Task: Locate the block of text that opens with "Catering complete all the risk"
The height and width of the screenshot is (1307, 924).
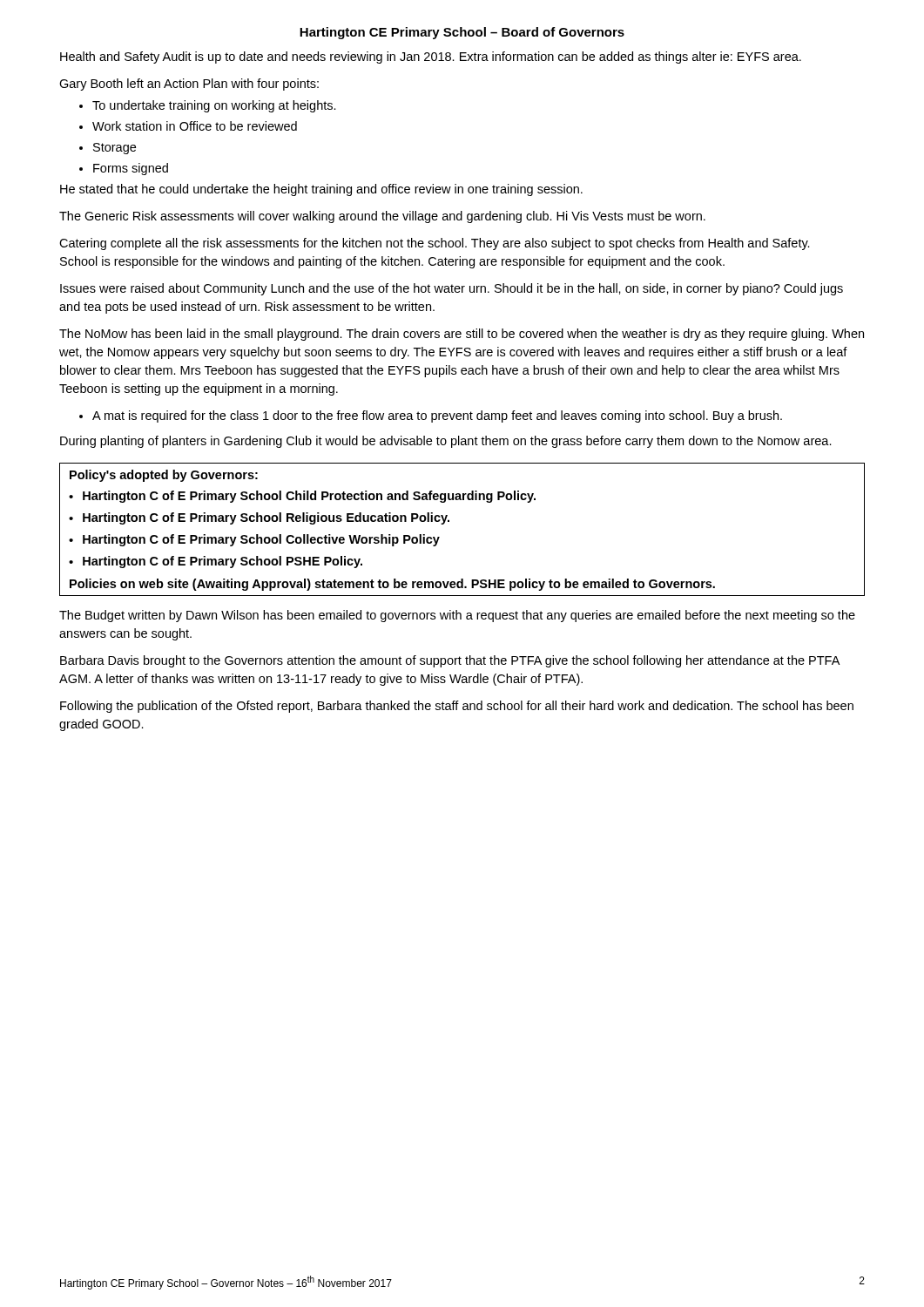Action: [462, 253]
